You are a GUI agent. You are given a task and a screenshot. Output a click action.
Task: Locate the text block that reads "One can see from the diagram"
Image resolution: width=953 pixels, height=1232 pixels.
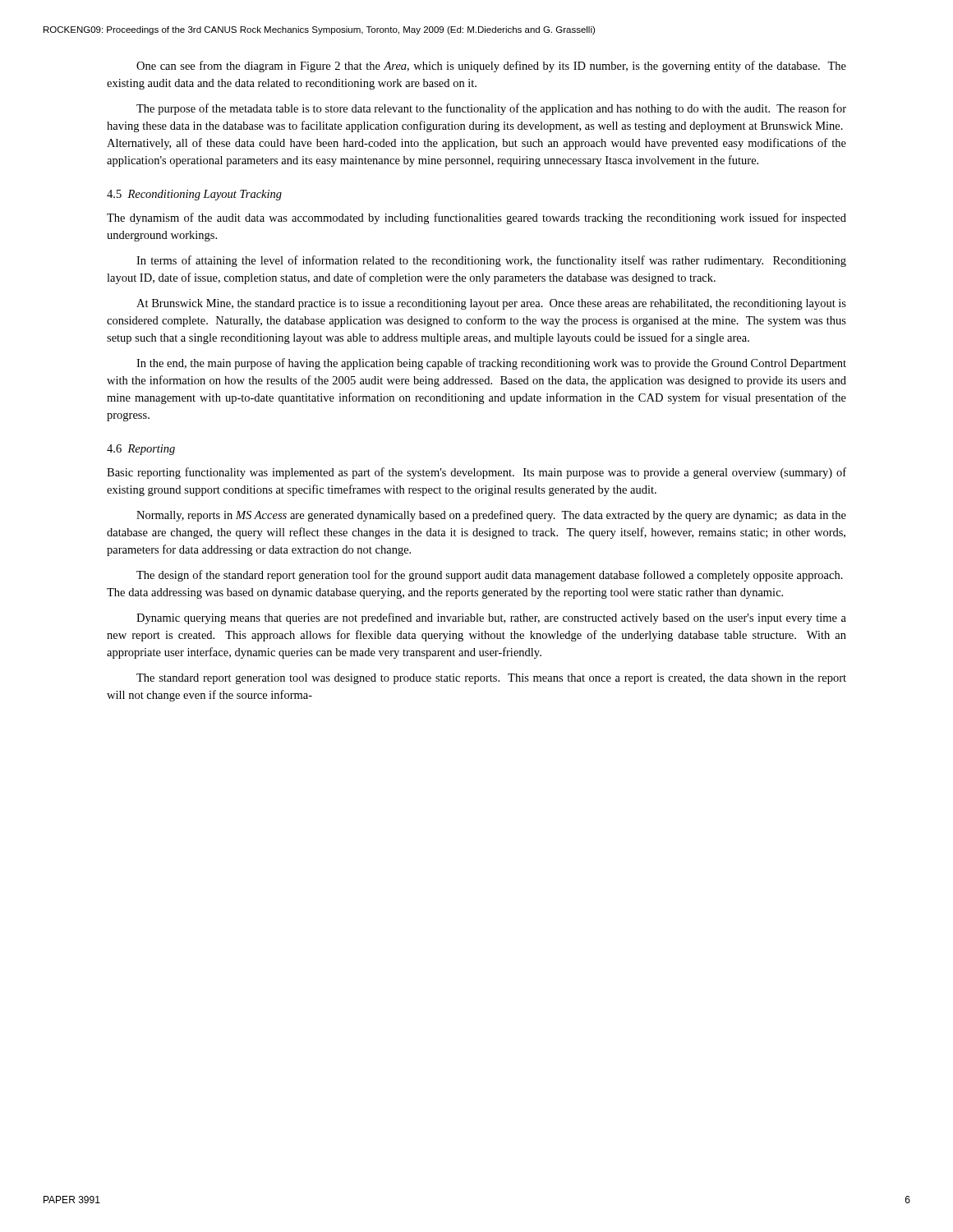476,74
